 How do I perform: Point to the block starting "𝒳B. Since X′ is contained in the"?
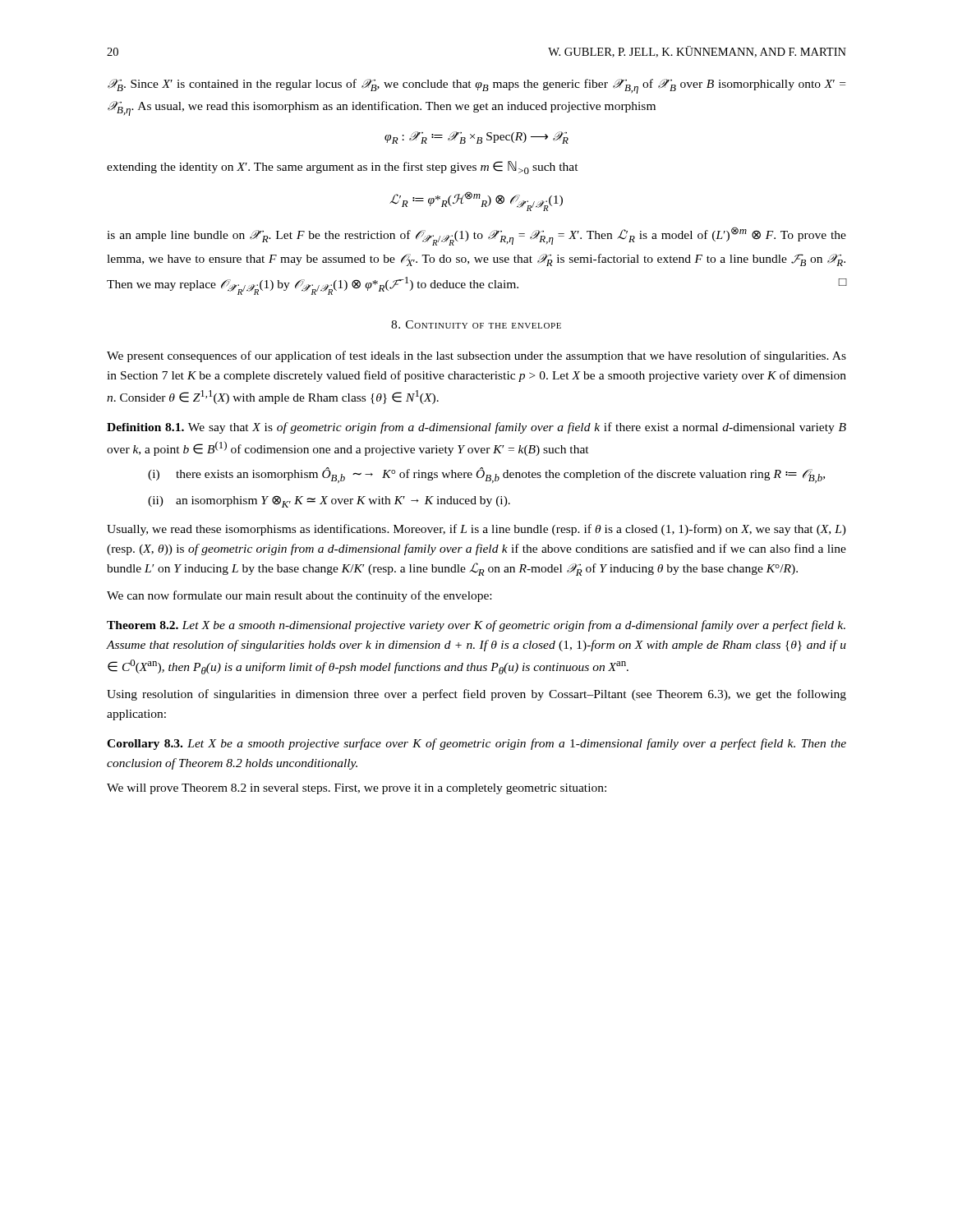coord(476,96)
